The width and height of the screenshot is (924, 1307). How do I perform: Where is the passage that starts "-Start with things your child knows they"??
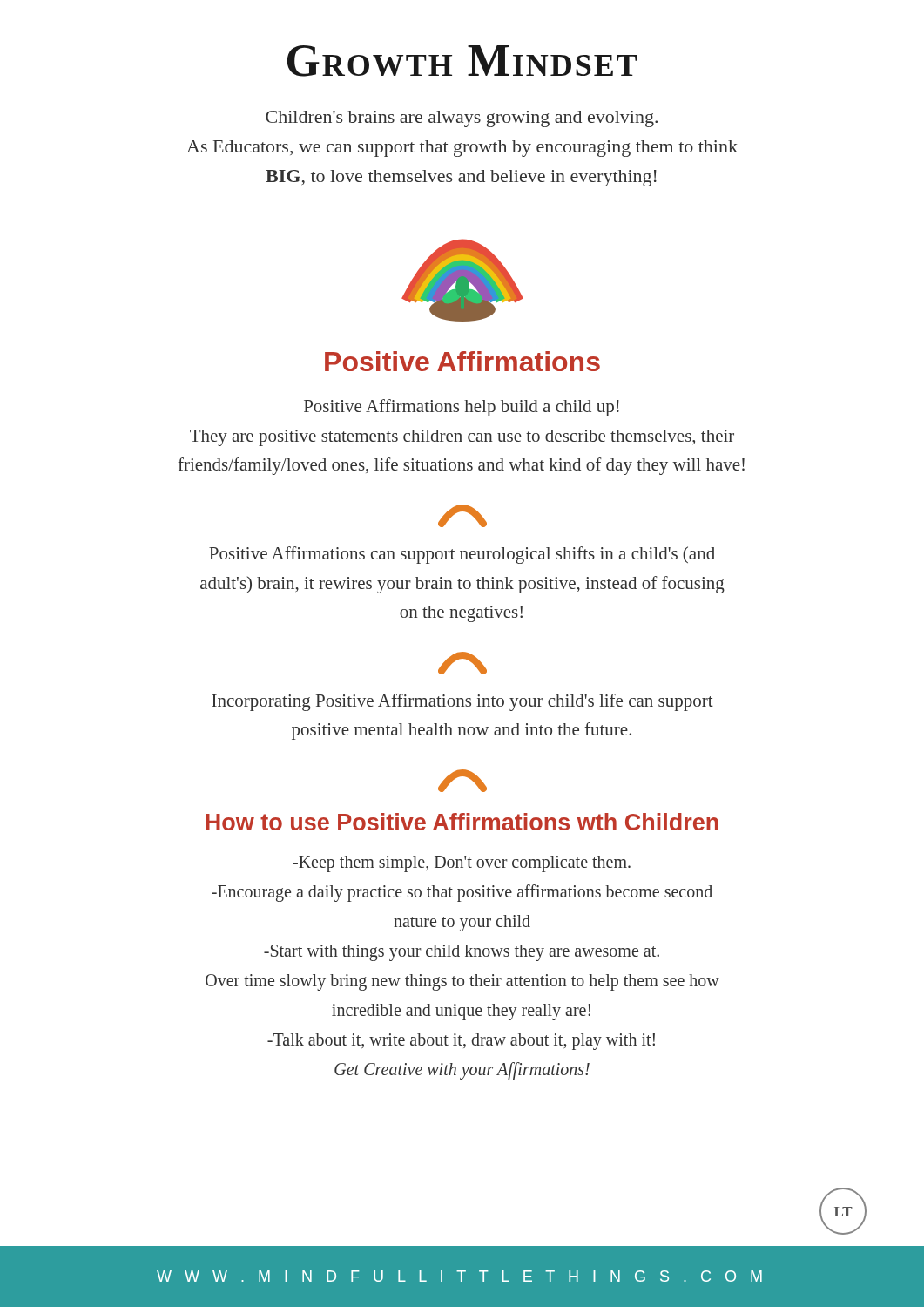462,951
